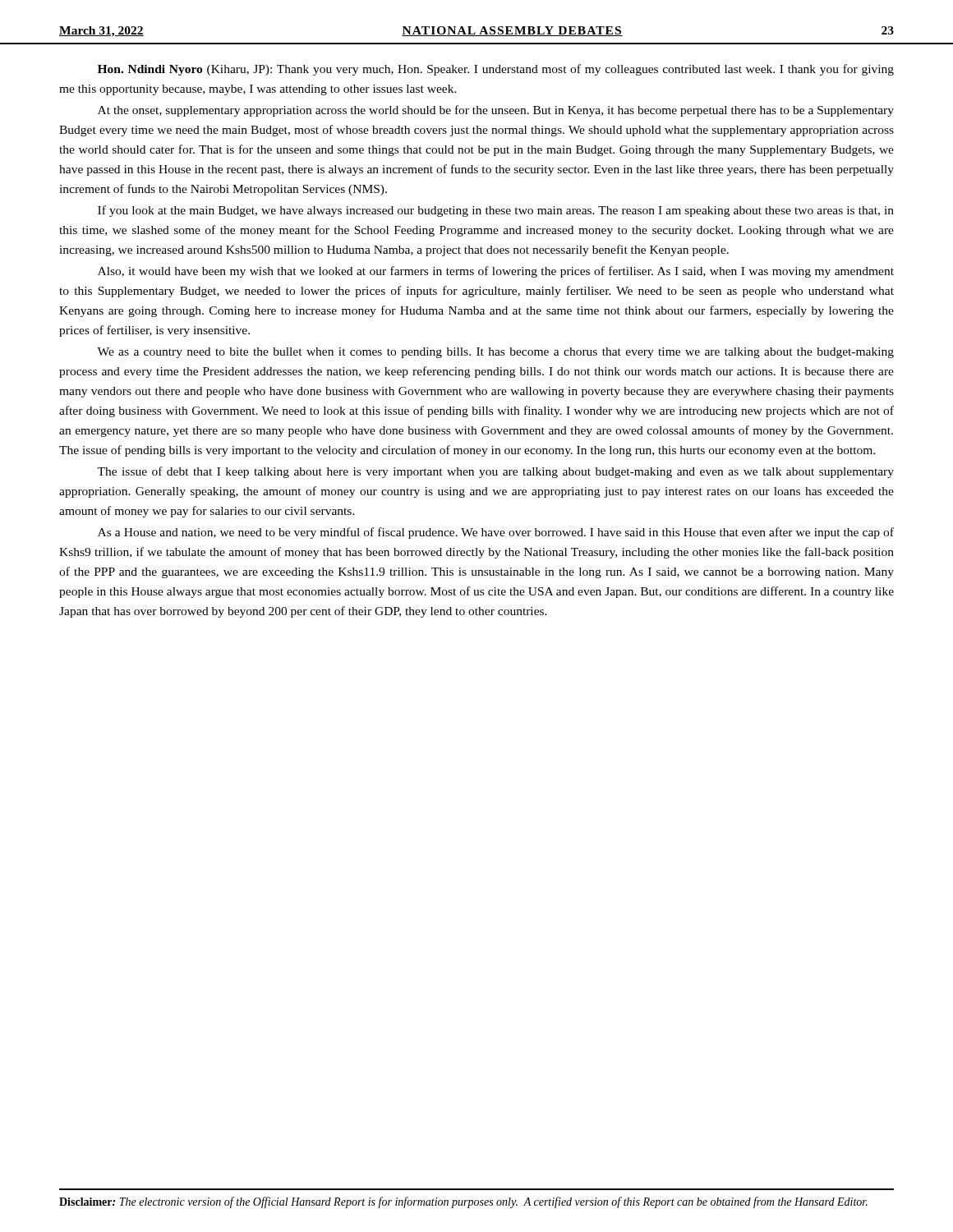The image size is (953, 1232).
Task: Where is the passage that starts "Hon. Ndindi Nyoro (Kiharu, JP): Thank you very"?
Action: [476, 340]
